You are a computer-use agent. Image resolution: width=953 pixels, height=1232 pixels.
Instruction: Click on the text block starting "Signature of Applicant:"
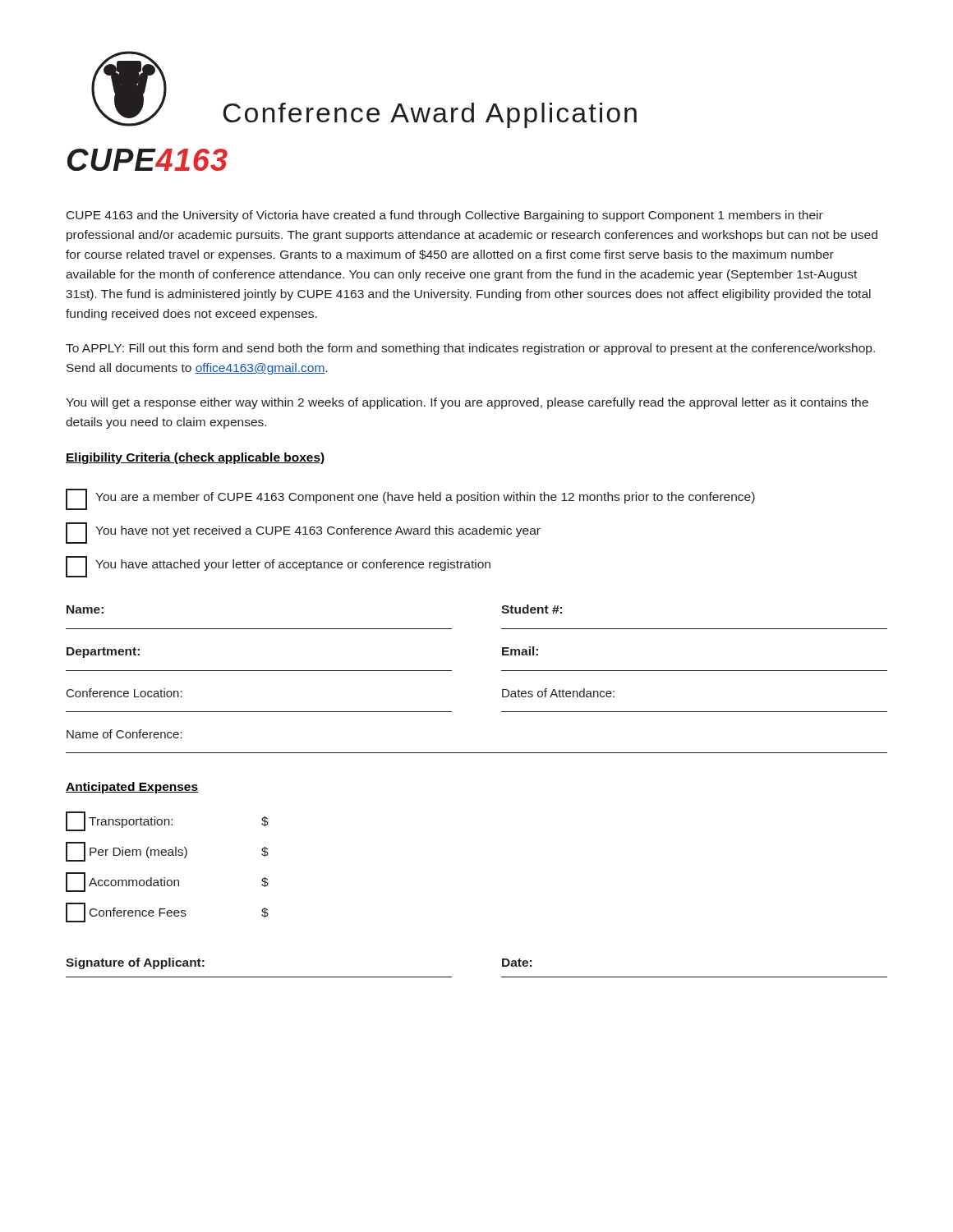click(136, 962)
